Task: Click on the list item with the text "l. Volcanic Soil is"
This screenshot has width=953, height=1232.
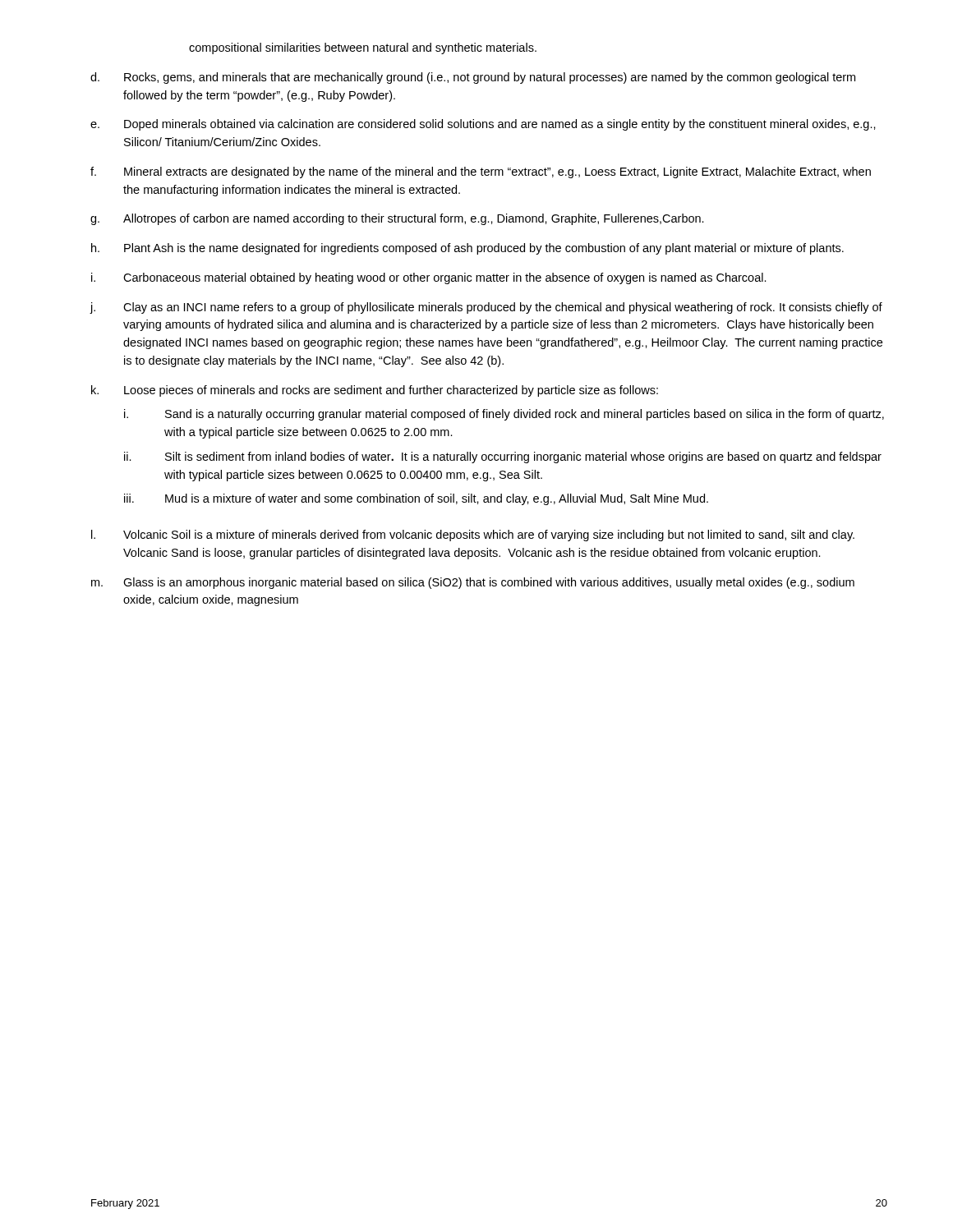Action: pyautogui.click(x=489, y=544)
